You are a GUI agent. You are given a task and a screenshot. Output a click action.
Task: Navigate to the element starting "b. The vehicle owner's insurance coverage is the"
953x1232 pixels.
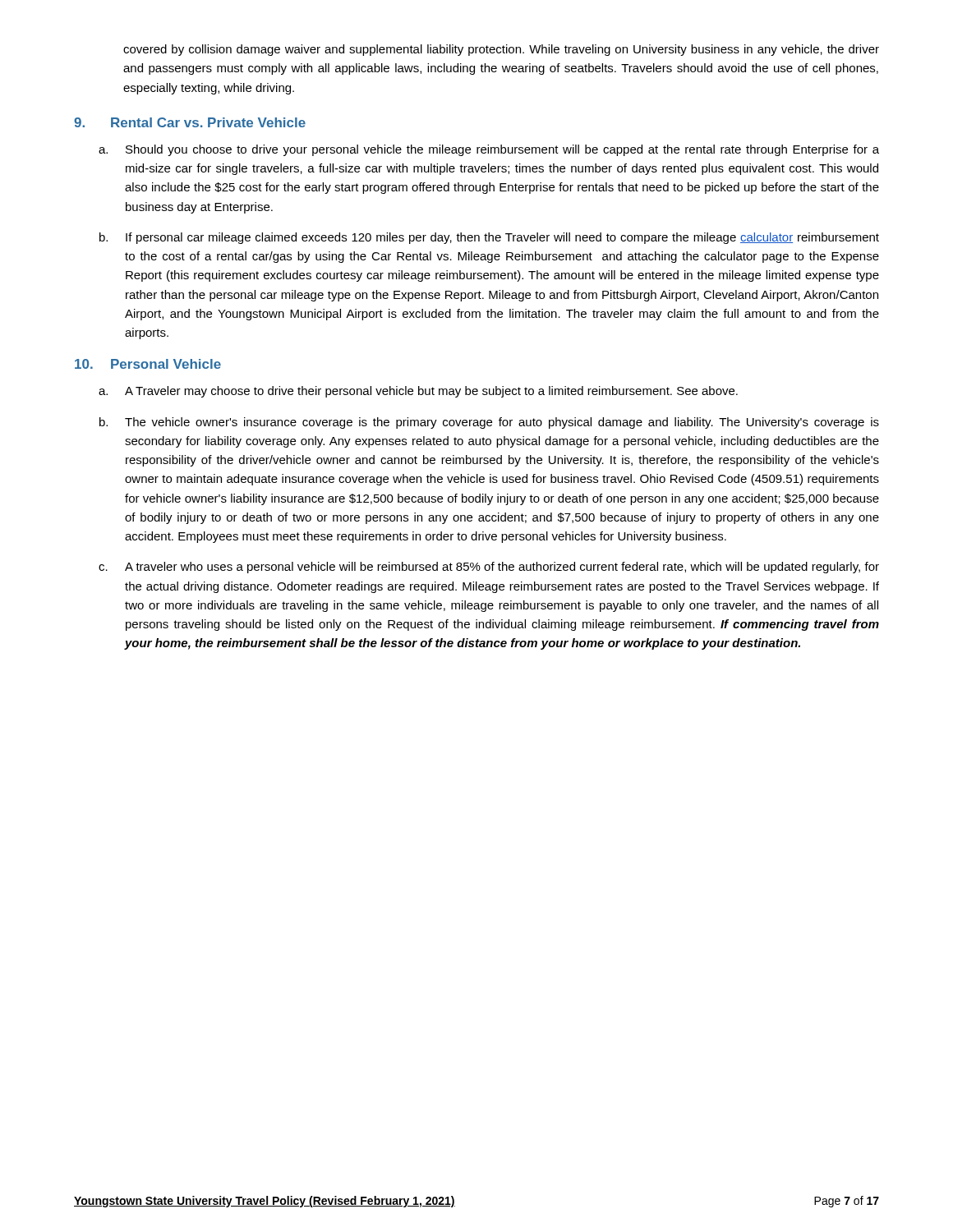(x=489, y=479)
